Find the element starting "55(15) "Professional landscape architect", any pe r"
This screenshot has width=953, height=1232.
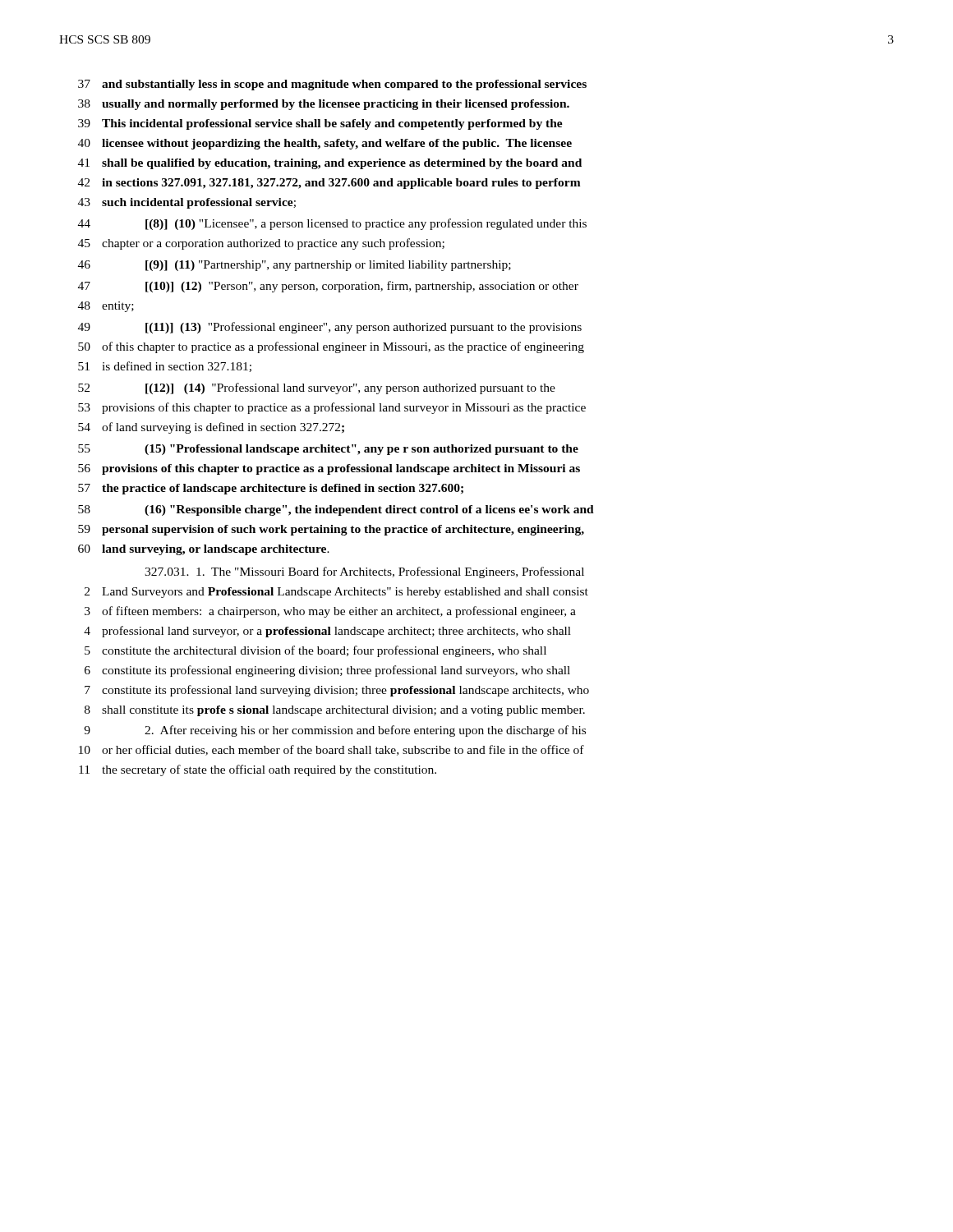point(476,468)
